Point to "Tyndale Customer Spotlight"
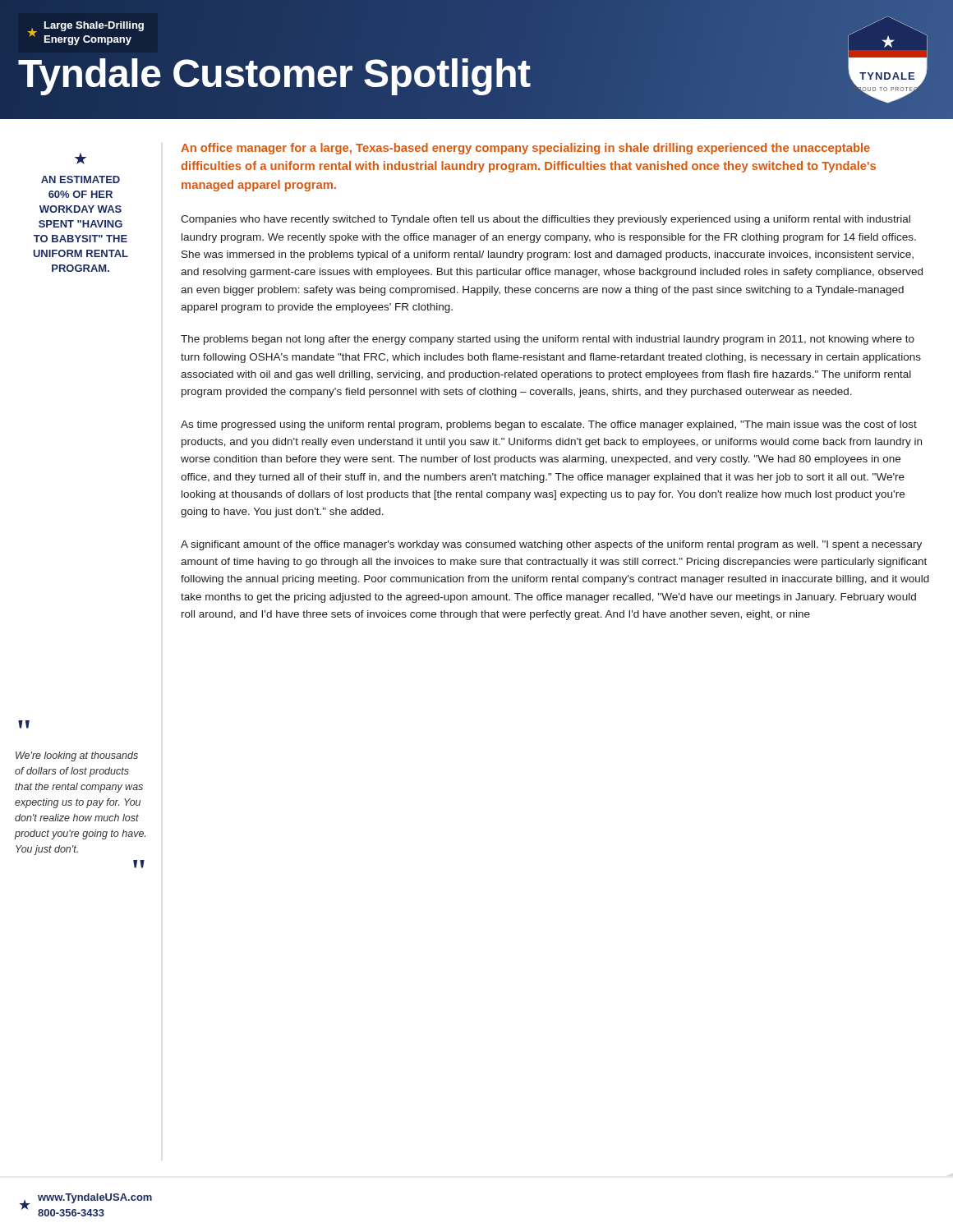Viewport: 953px width, 1232px height. (x=274, y=73)
